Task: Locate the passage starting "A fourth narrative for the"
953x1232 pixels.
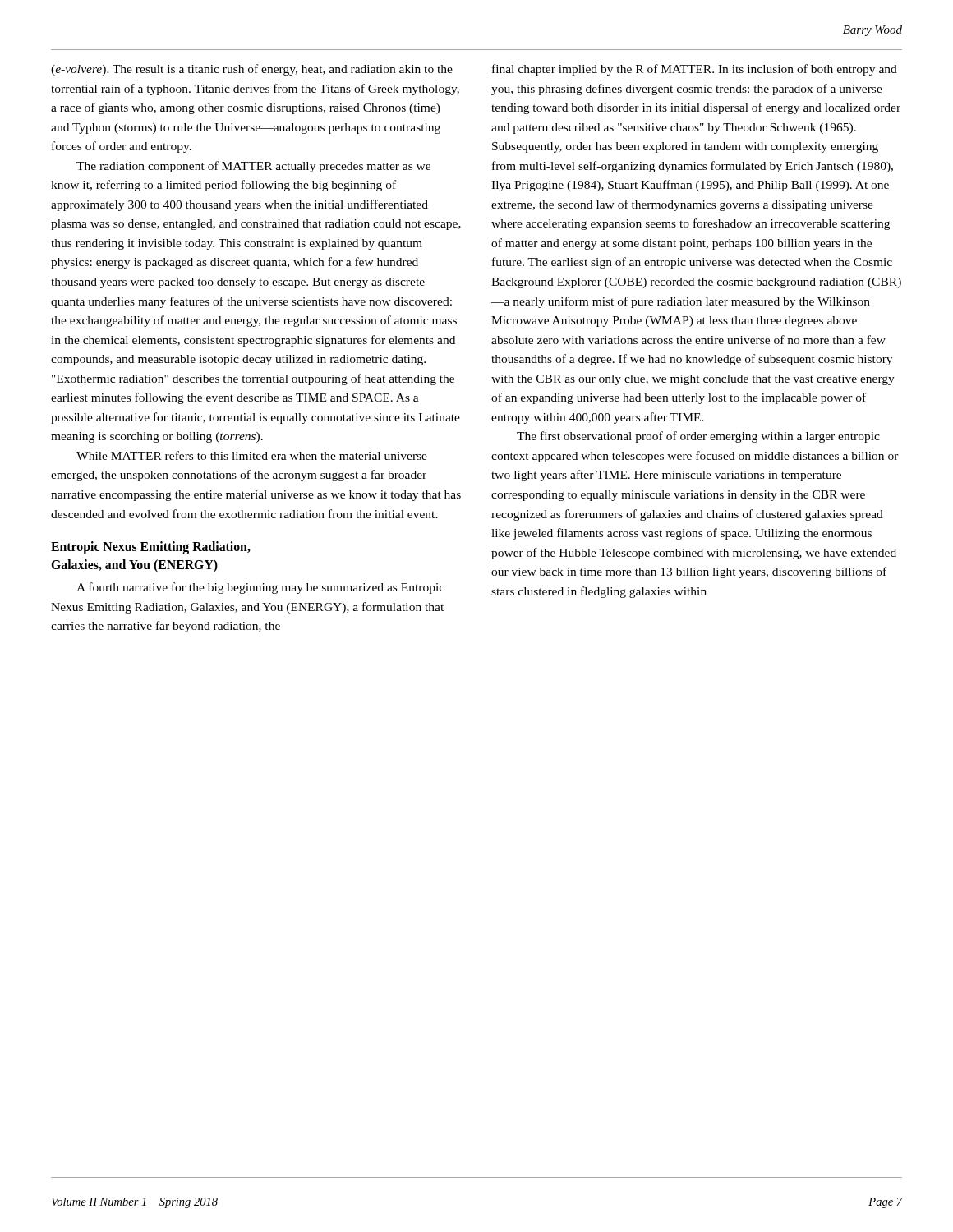Action: click(256, 607)
